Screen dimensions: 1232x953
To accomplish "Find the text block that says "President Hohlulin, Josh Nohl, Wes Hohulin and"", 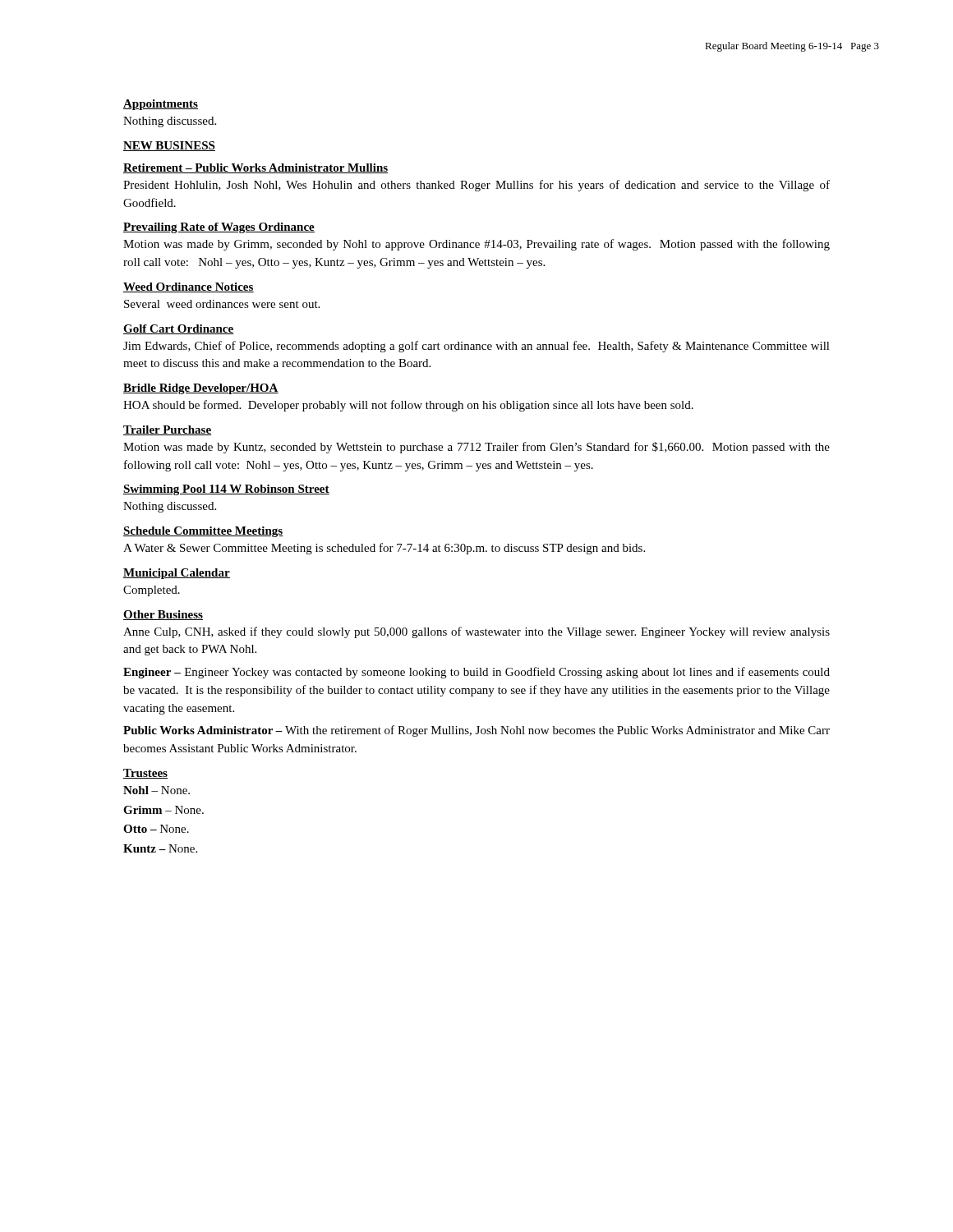I will click(476, 194).
